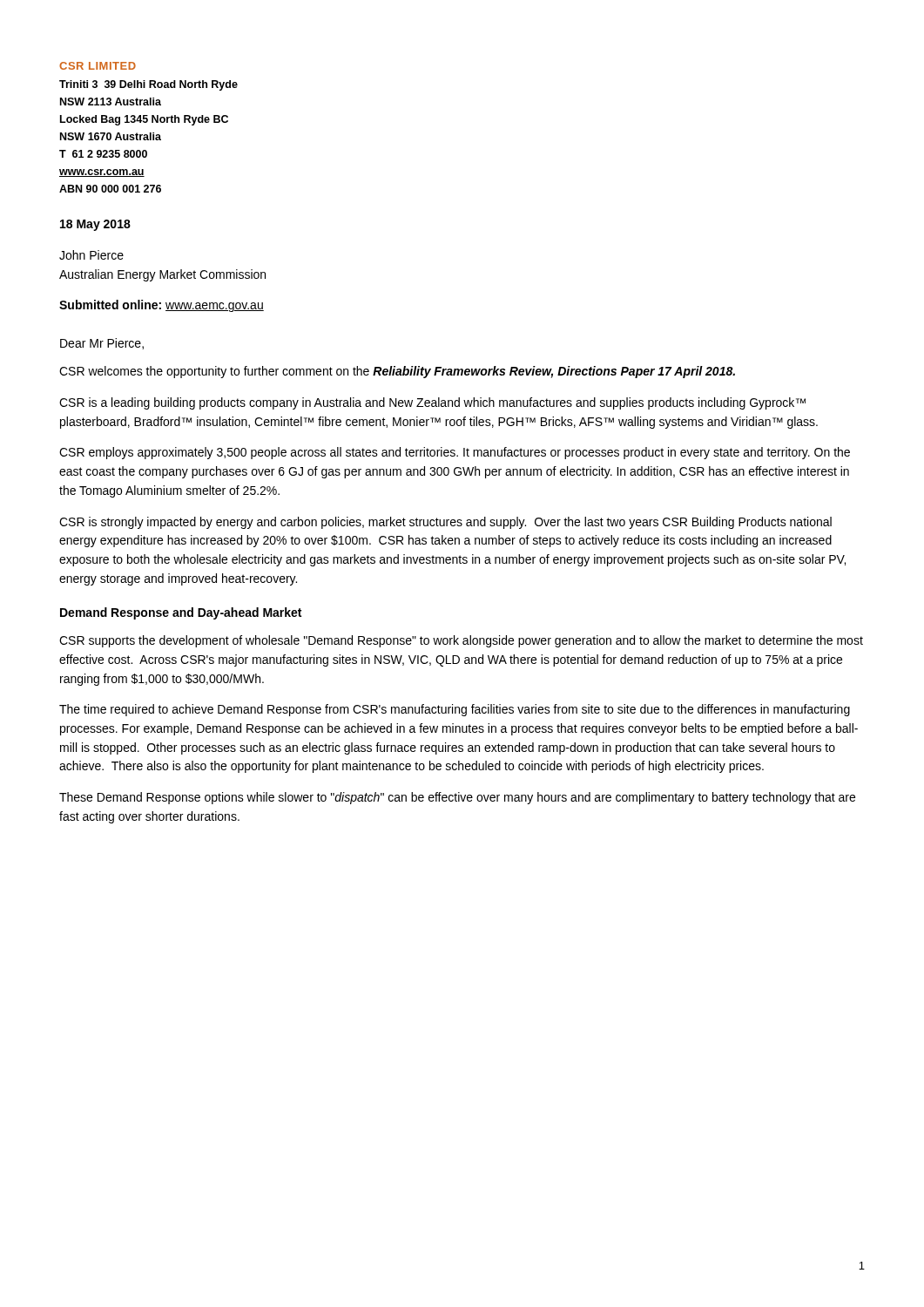This screenshot has width=924, height=1307.
Task: Locate the region starting "CSR is a leading building products"
Action: pos(439,412)
